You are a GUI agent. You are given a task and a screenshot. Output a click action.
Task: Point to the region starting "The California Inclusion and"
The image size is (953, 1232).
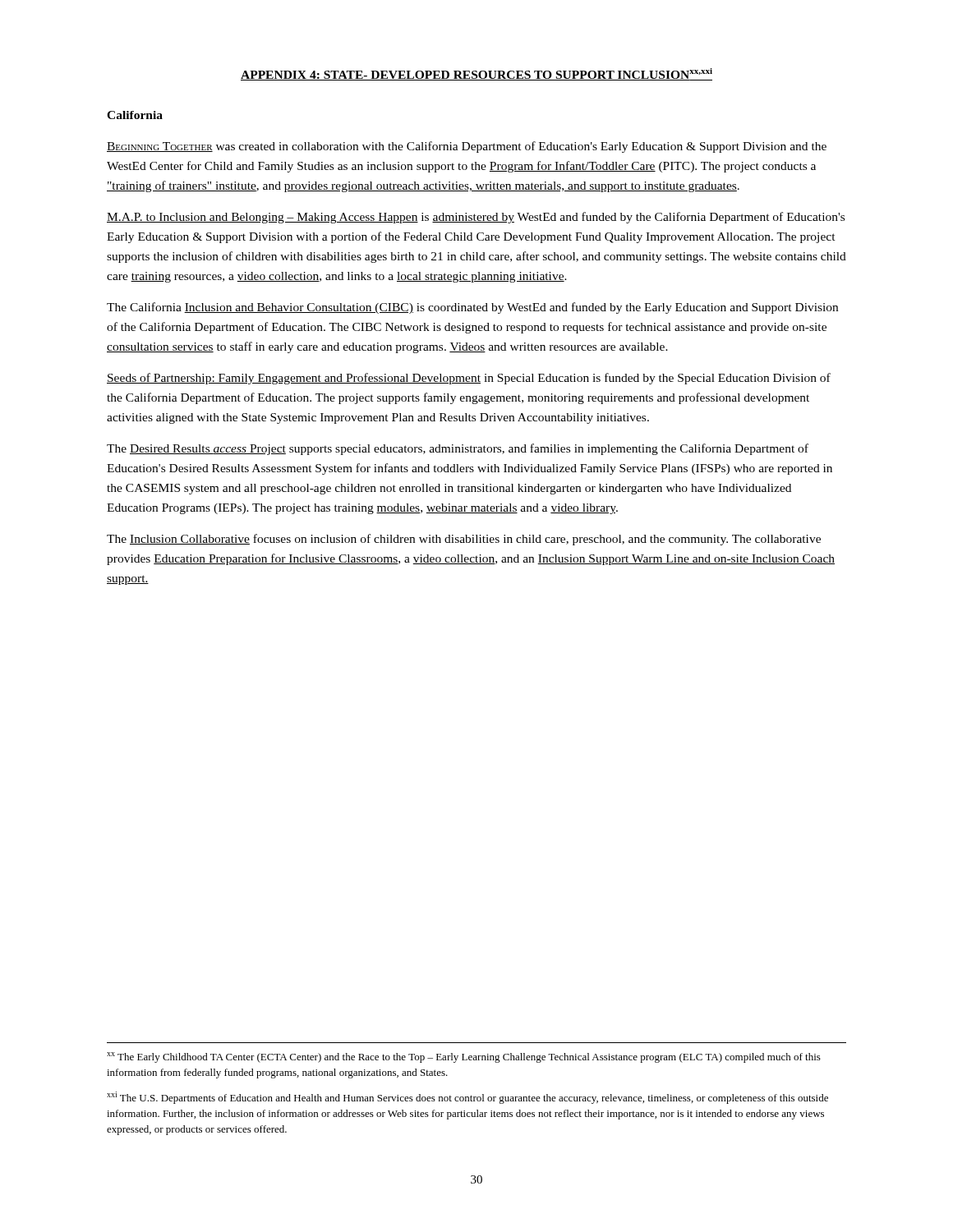coord(476,327)
